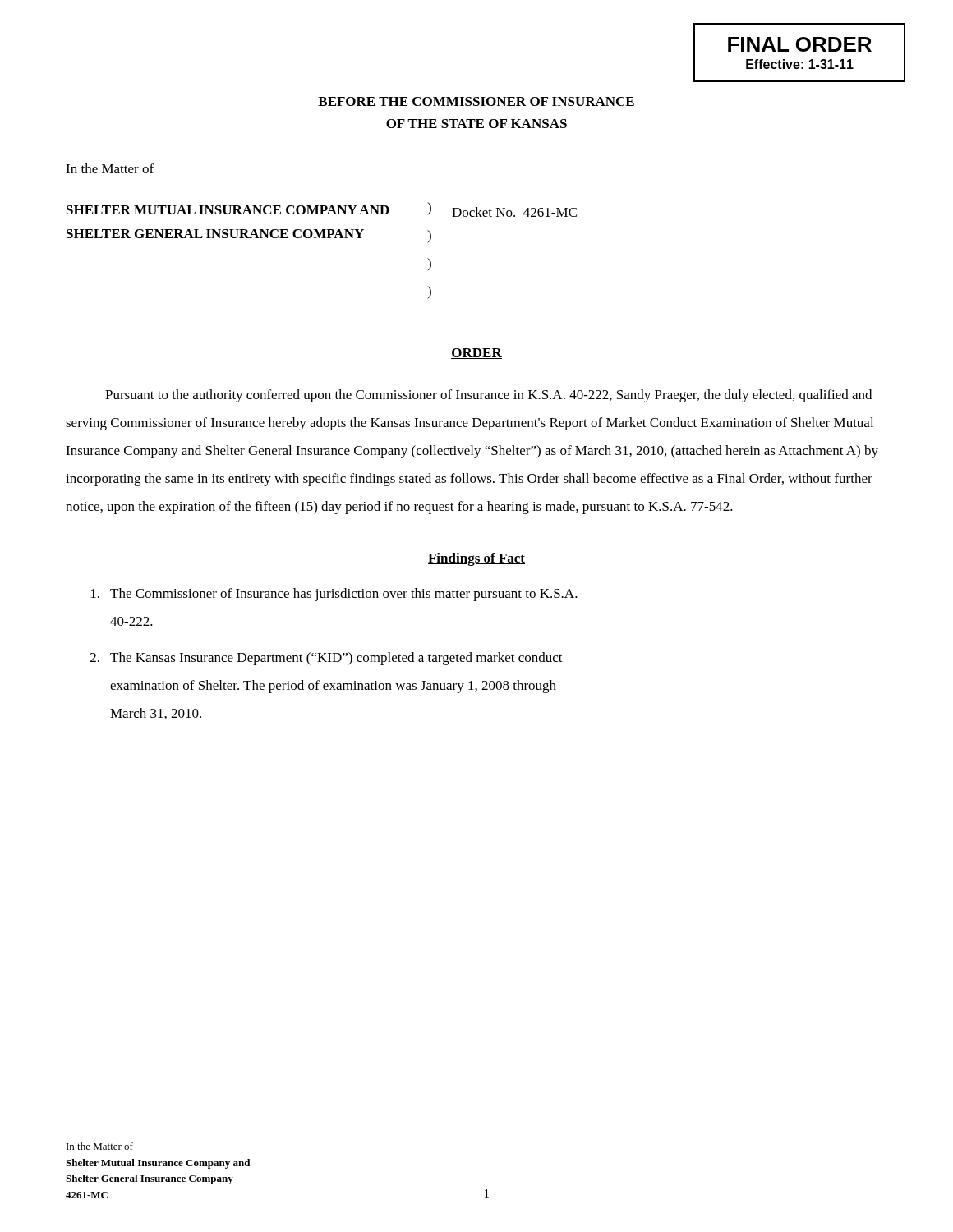Locate the text block that reads "Pursuant to the authority conferred upon the Commissioner"
The width and height of the screenshot is (953, 1232).
[472, 451]
